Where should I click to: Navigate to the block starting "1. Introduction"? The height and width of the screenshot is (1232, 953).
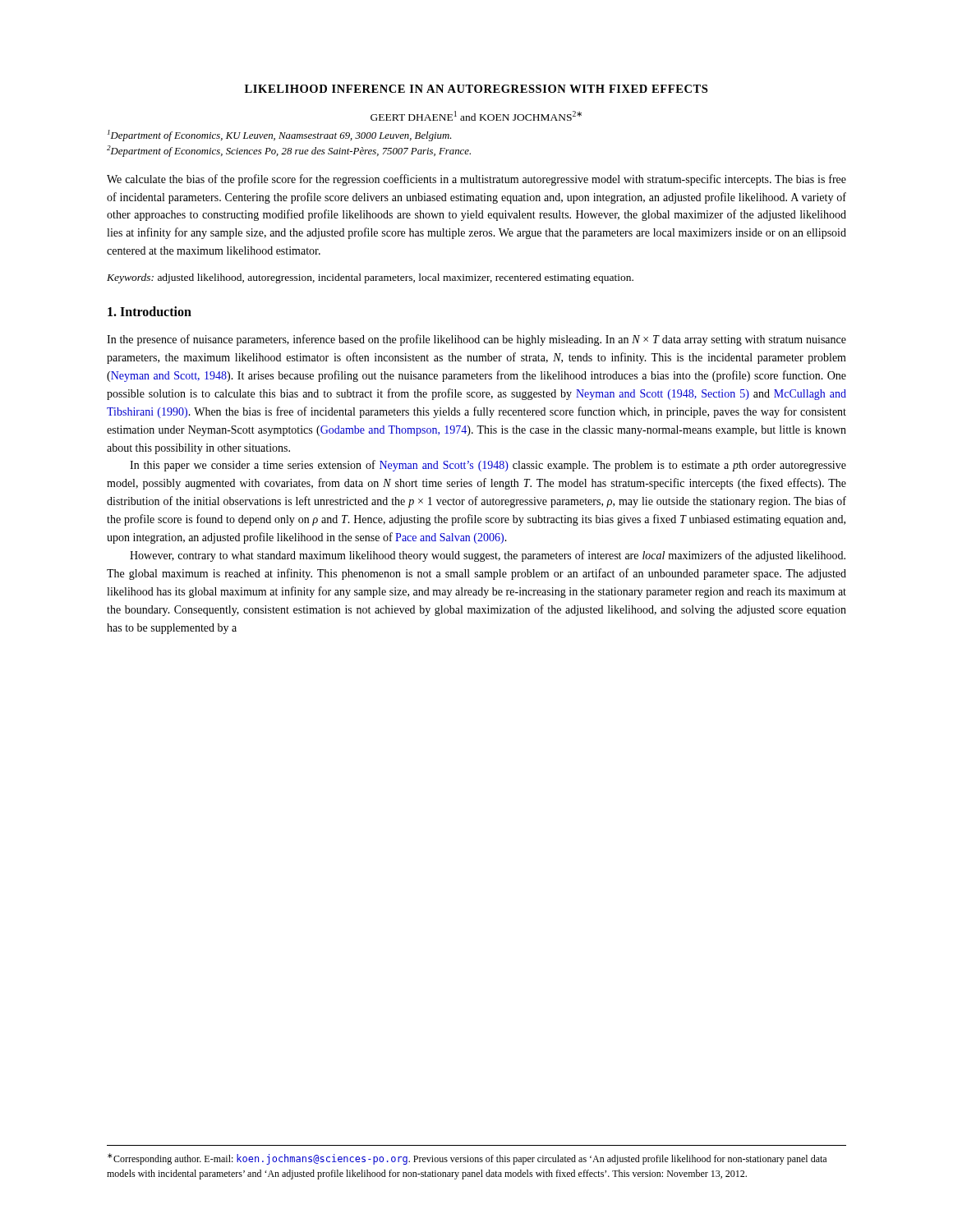pyautogui.click(x=149, y=311)
